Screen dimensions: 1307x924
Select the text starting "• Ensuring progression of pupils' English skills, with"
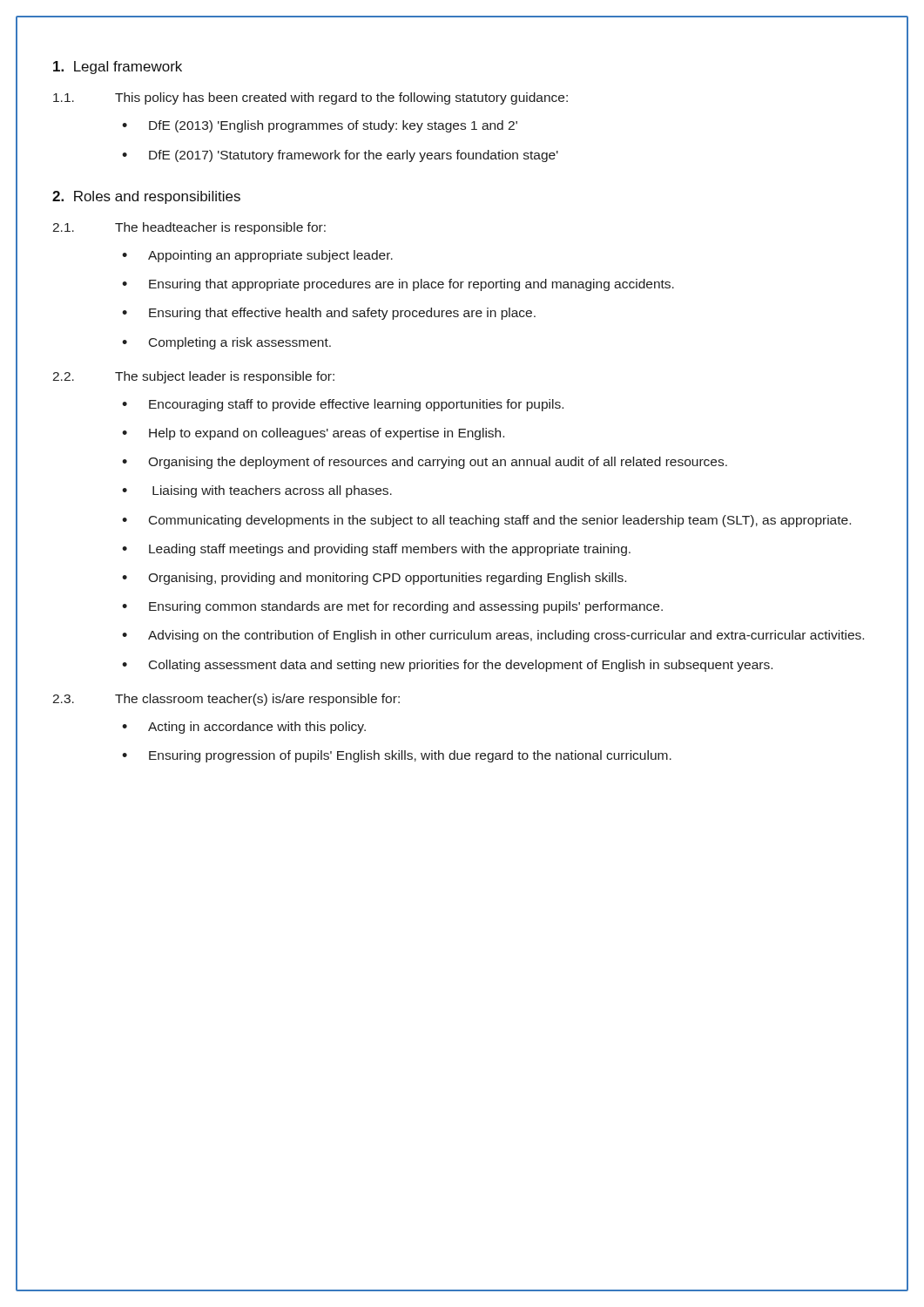pos(497,756)
